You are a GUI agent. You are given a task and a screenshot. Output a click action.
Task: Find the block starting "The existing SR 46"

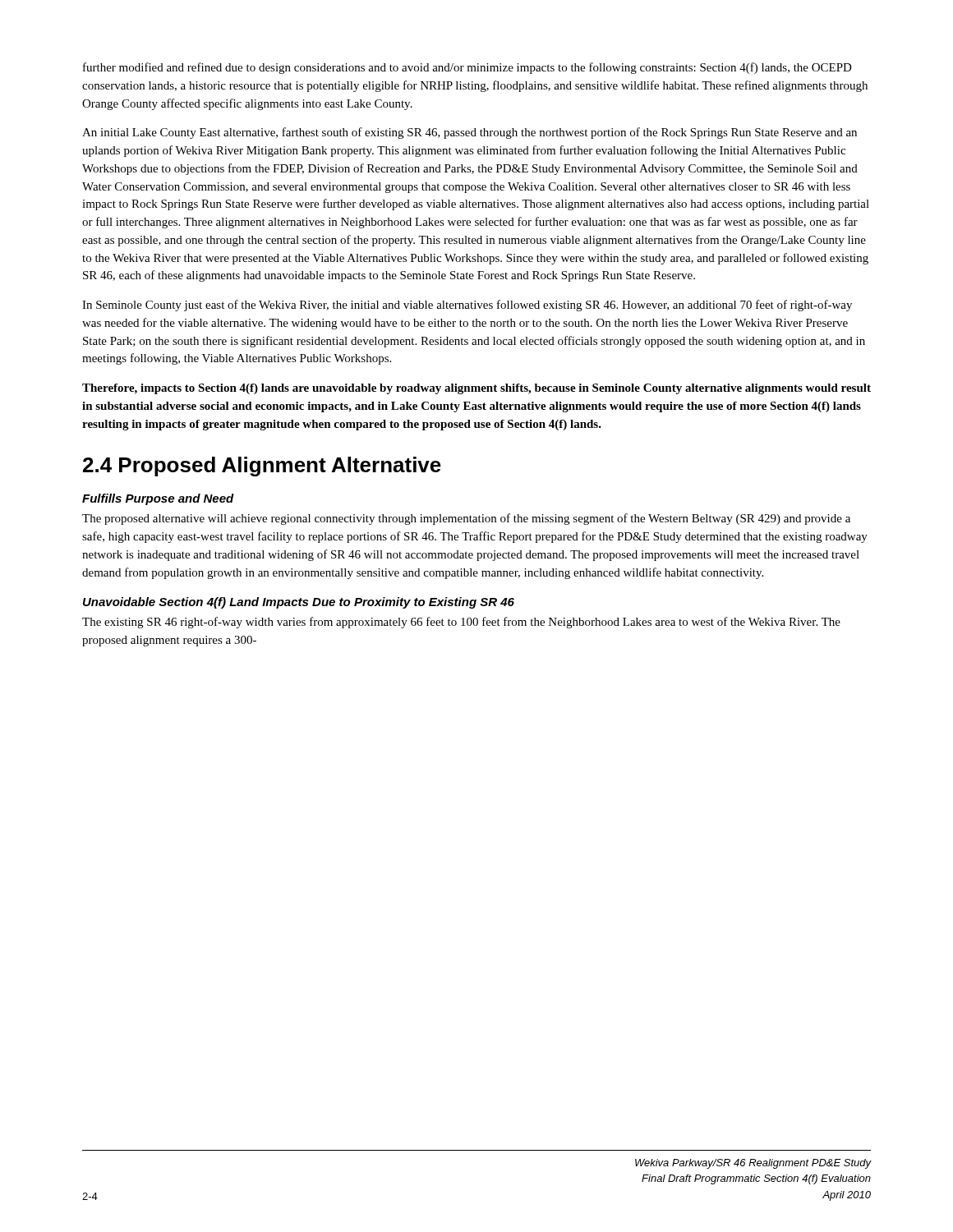pos(461,631)
